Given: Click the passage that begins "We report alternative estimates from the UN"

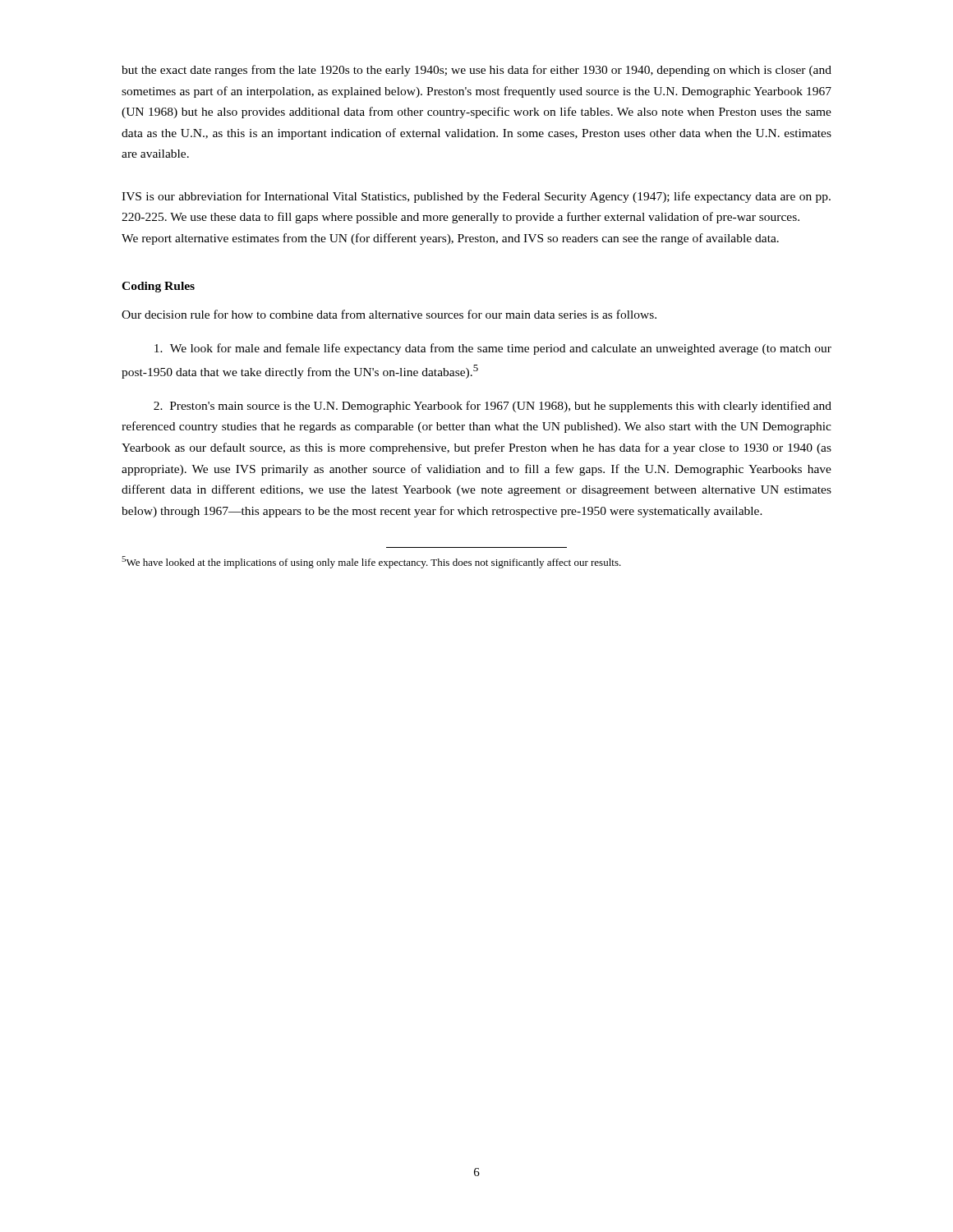Looking at the screenshot, I should click(476, 238).
